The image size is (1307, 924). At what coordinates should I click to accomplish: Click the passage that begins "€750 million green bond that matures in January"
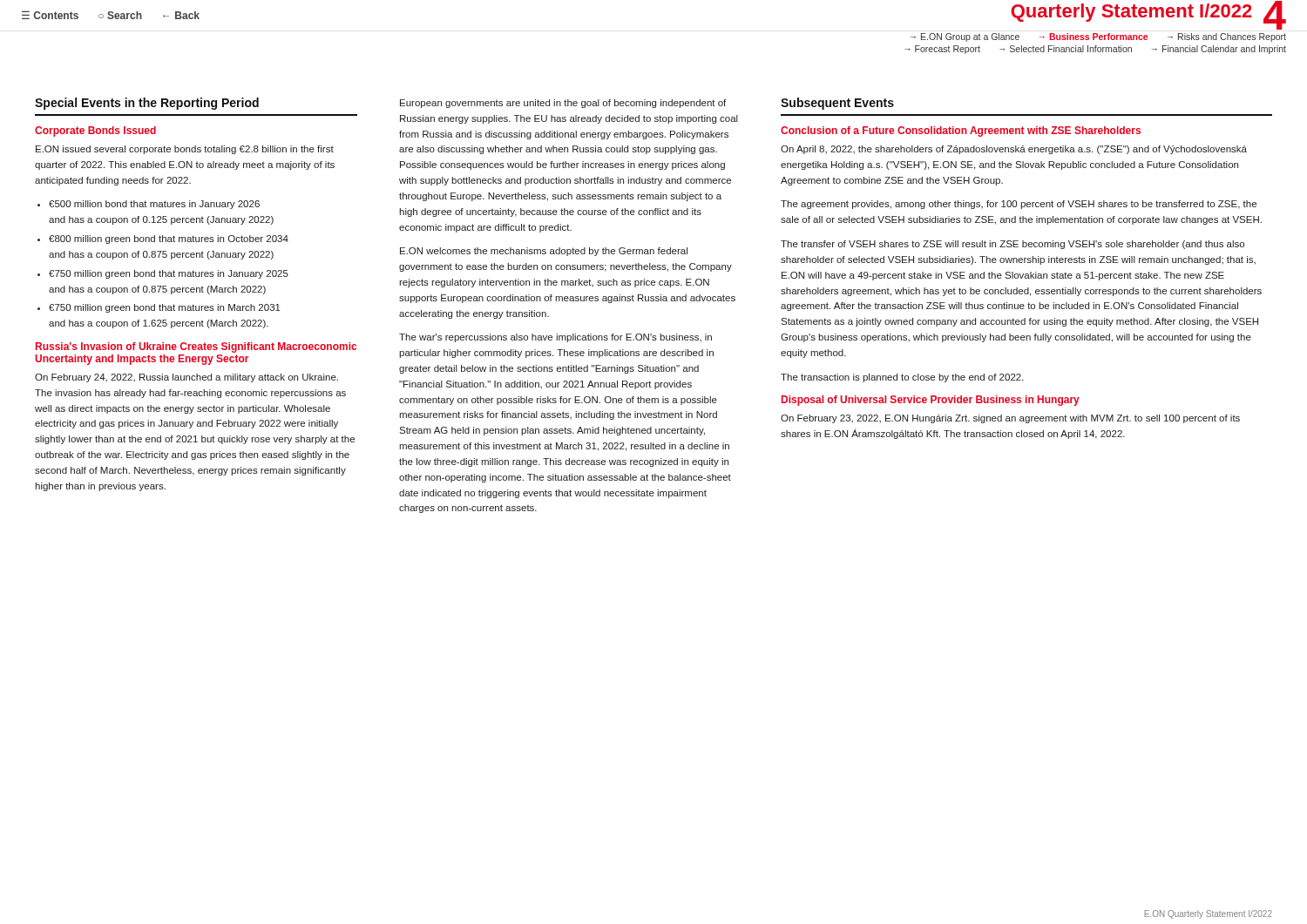point(169,281)
